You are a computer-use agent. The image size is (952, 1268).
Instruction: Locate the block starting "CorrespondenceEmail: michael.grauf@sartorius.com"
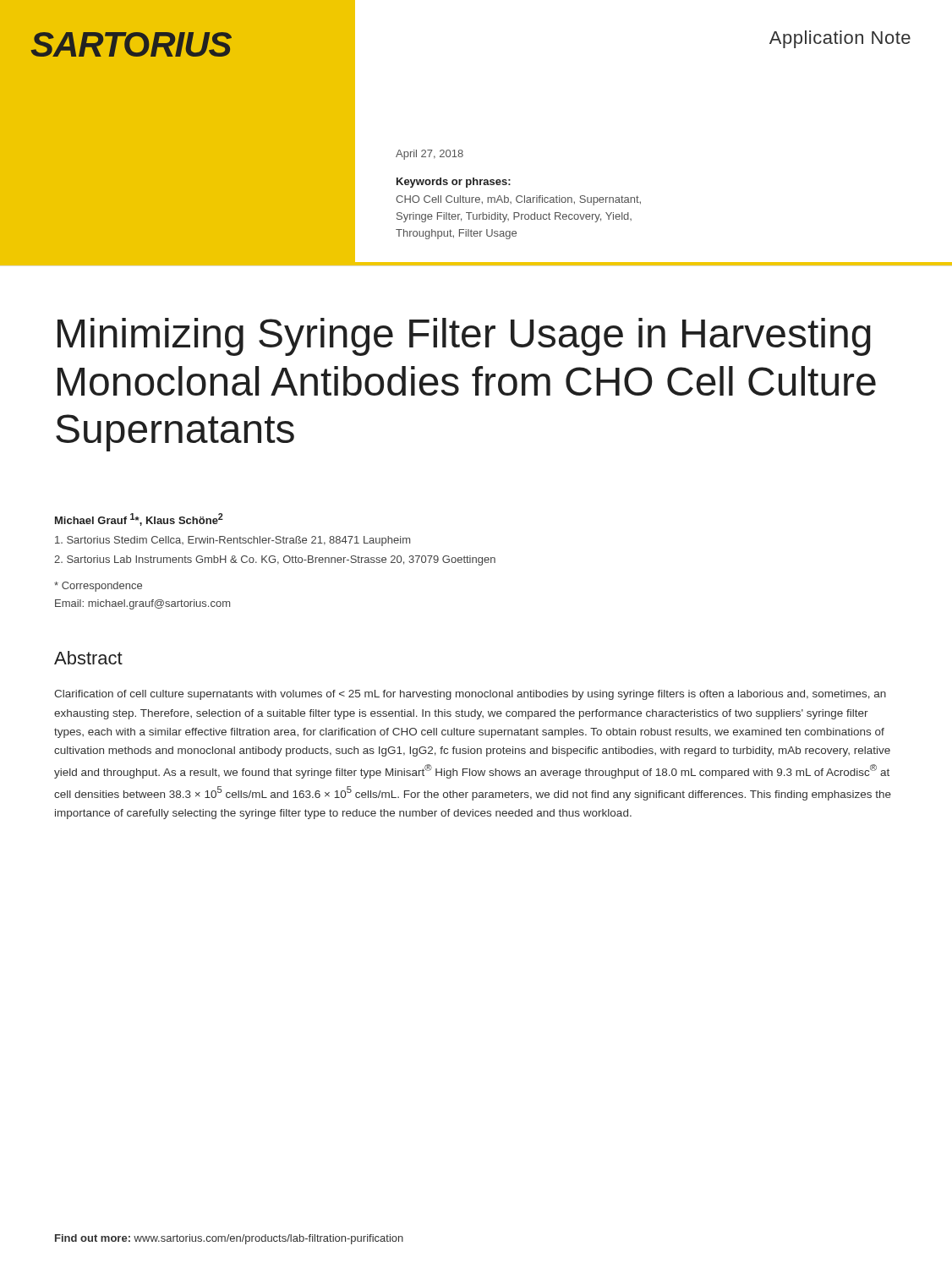point(142,594)
